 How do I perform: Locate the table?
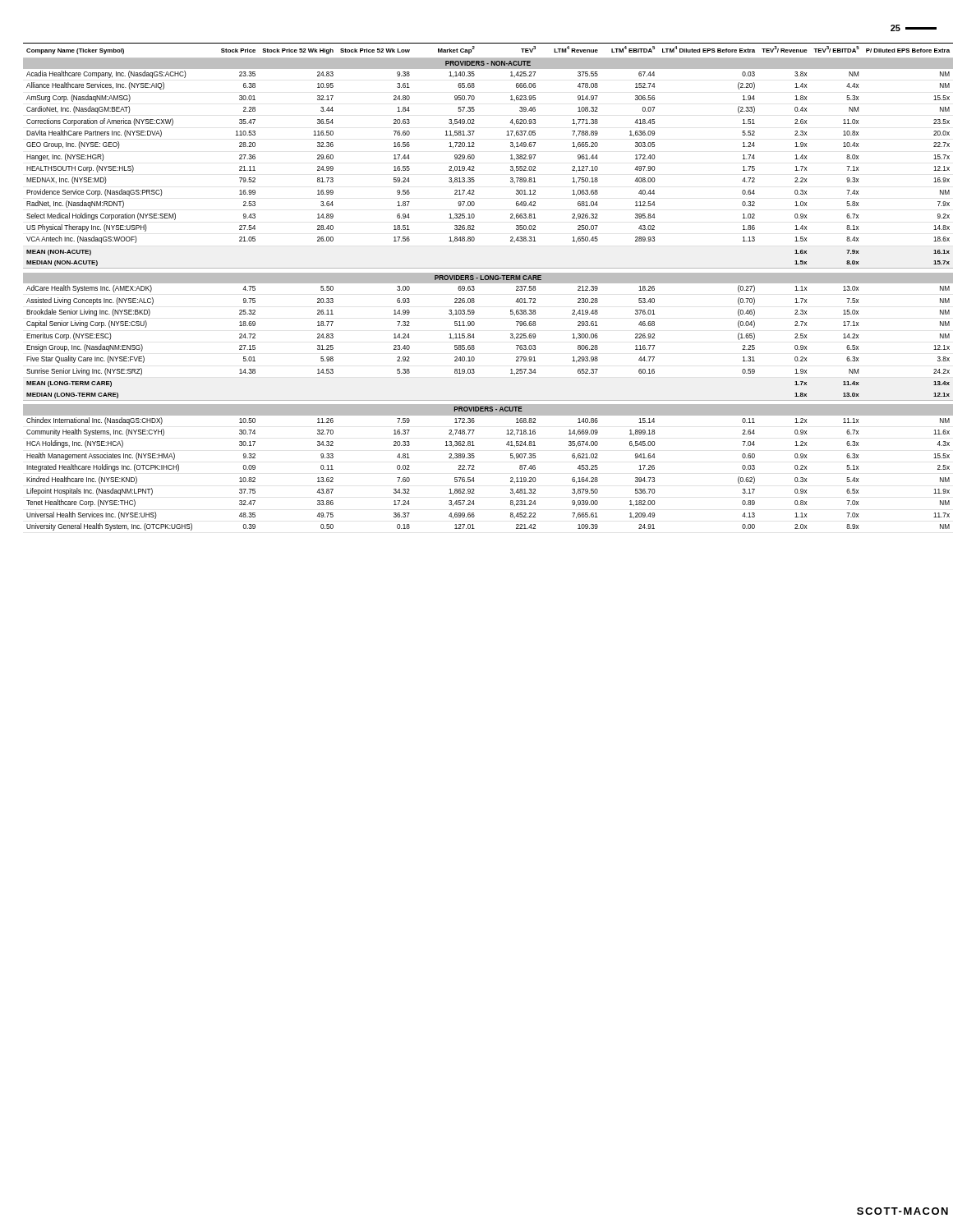coord(488,288)
